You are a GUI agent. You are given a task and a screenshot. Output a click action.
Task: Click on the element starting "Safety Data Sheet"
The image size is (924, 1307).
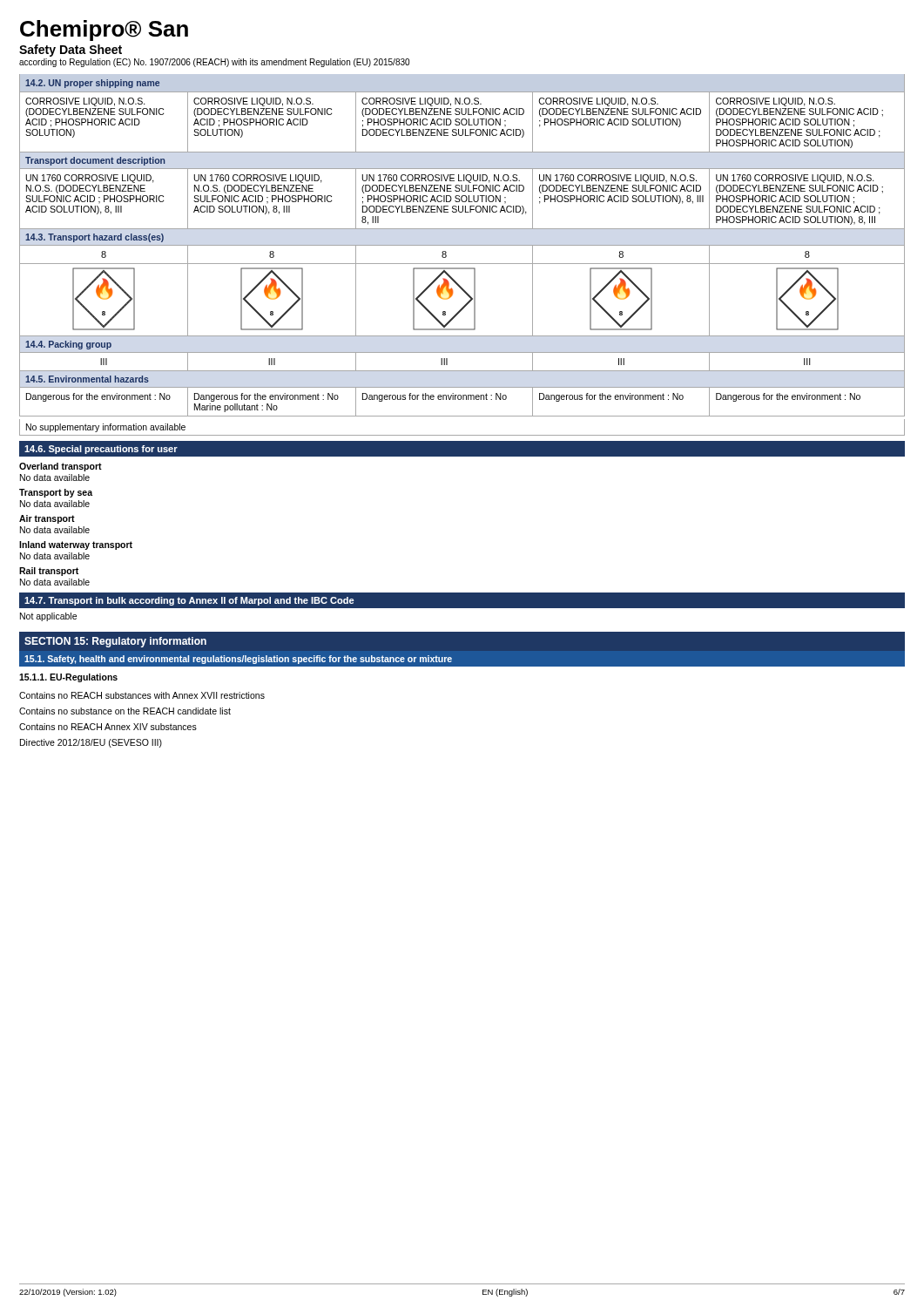tap(71, 50)
